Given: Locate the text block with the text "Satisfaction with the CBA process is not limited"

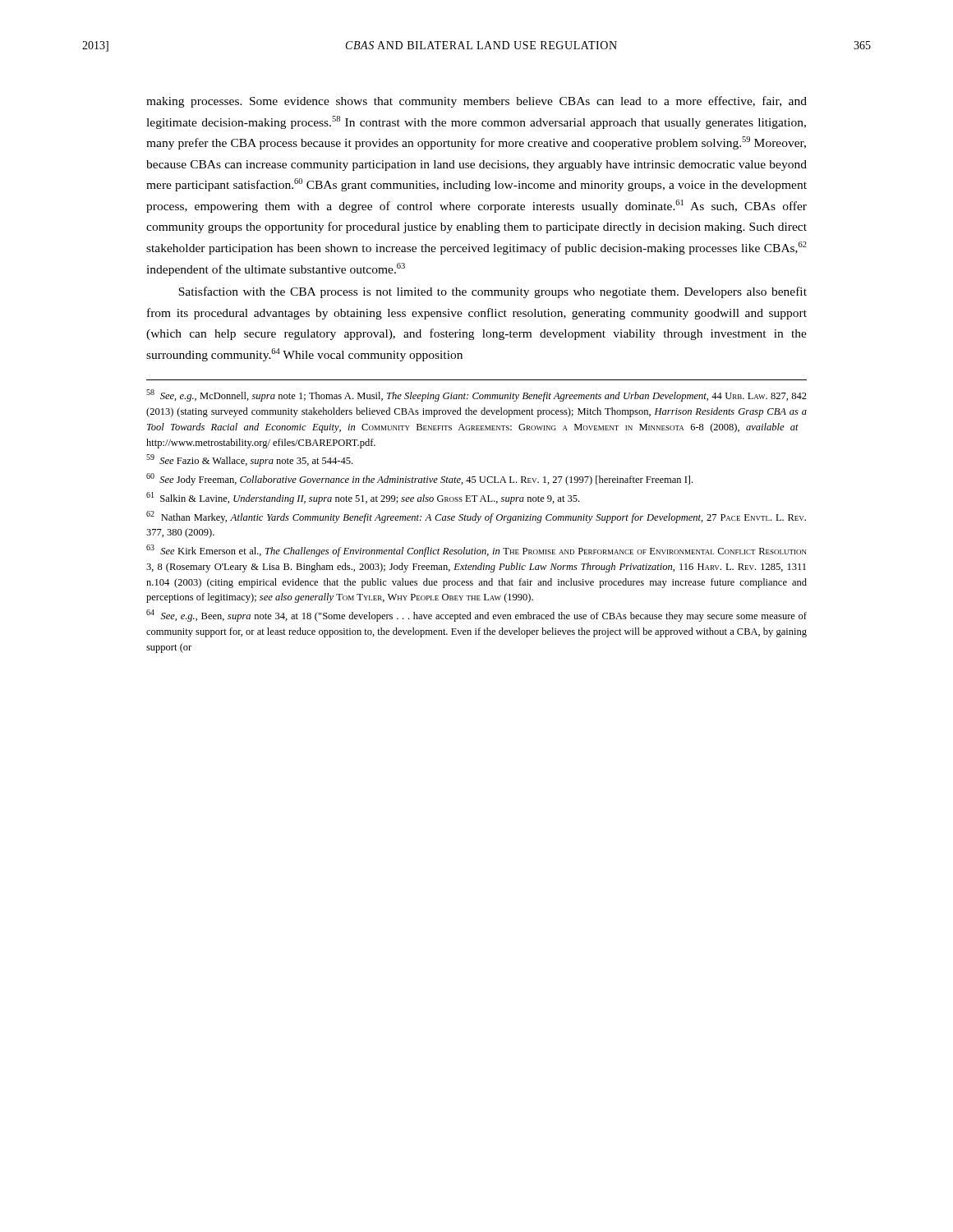Looking at the screenshot, I should point(476,323).
